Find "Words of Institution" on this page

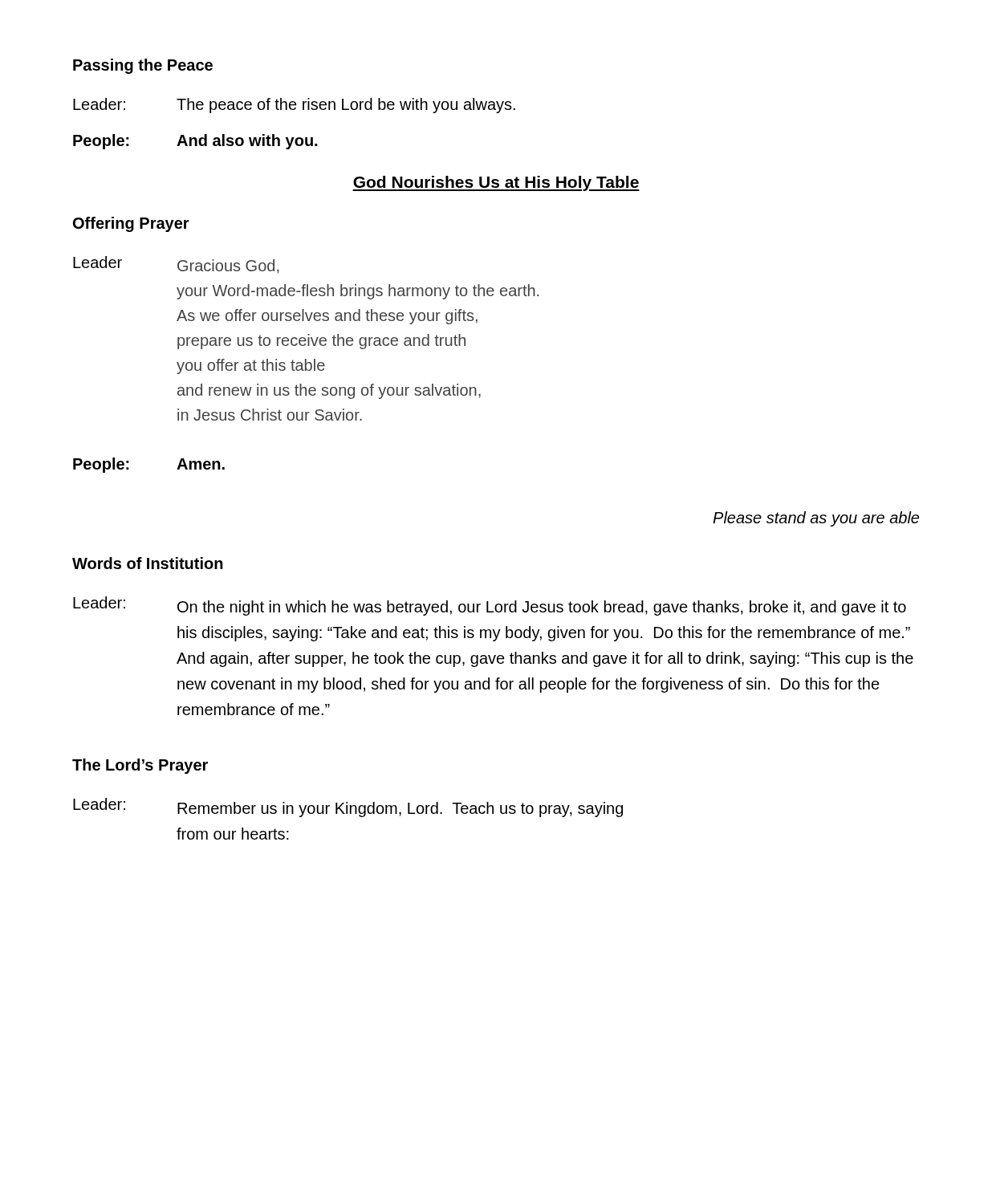tap(148, 563)
